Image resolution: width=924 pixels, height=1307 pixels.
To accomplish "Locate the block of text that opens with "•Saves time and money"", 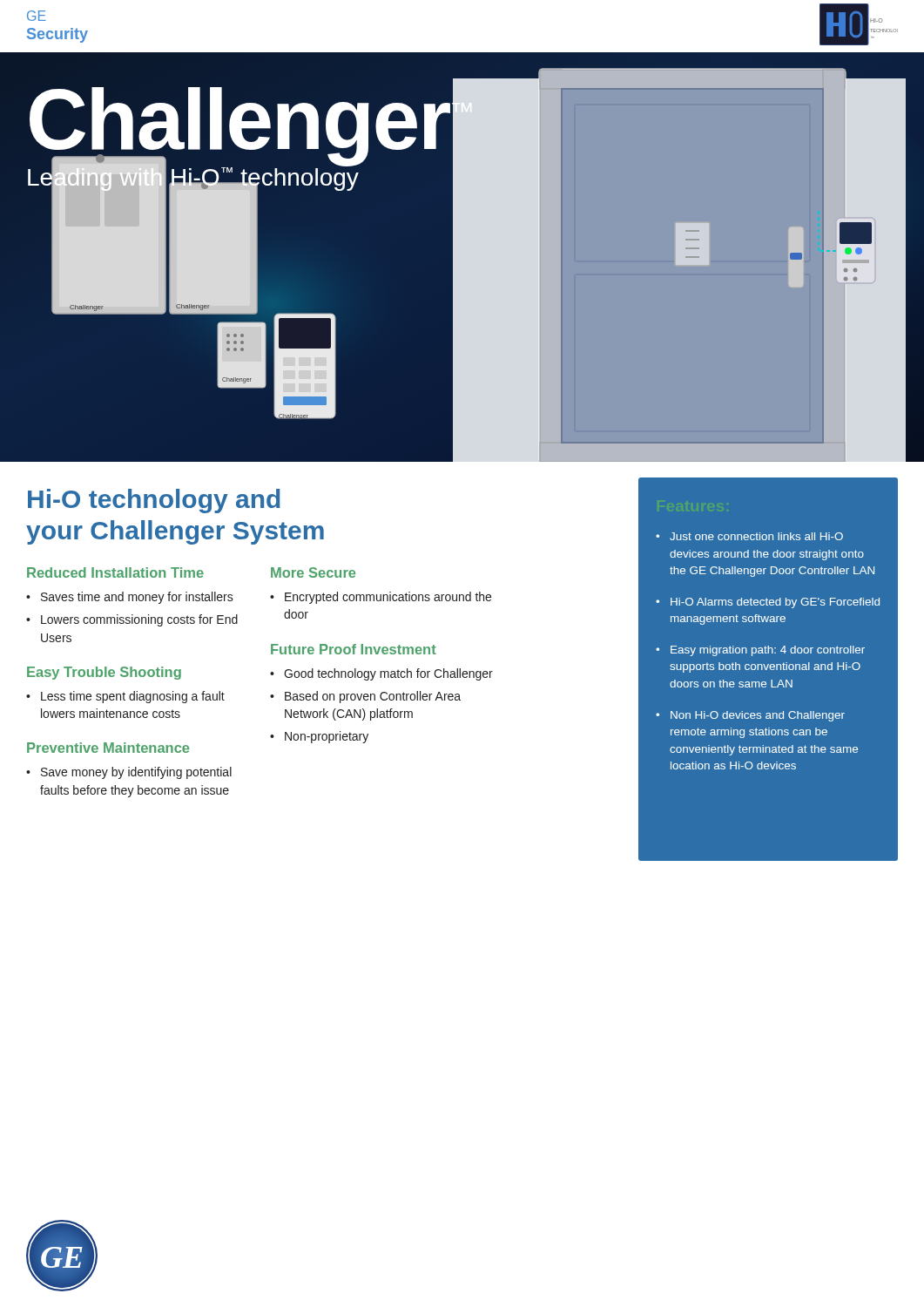I will (130, 597).
